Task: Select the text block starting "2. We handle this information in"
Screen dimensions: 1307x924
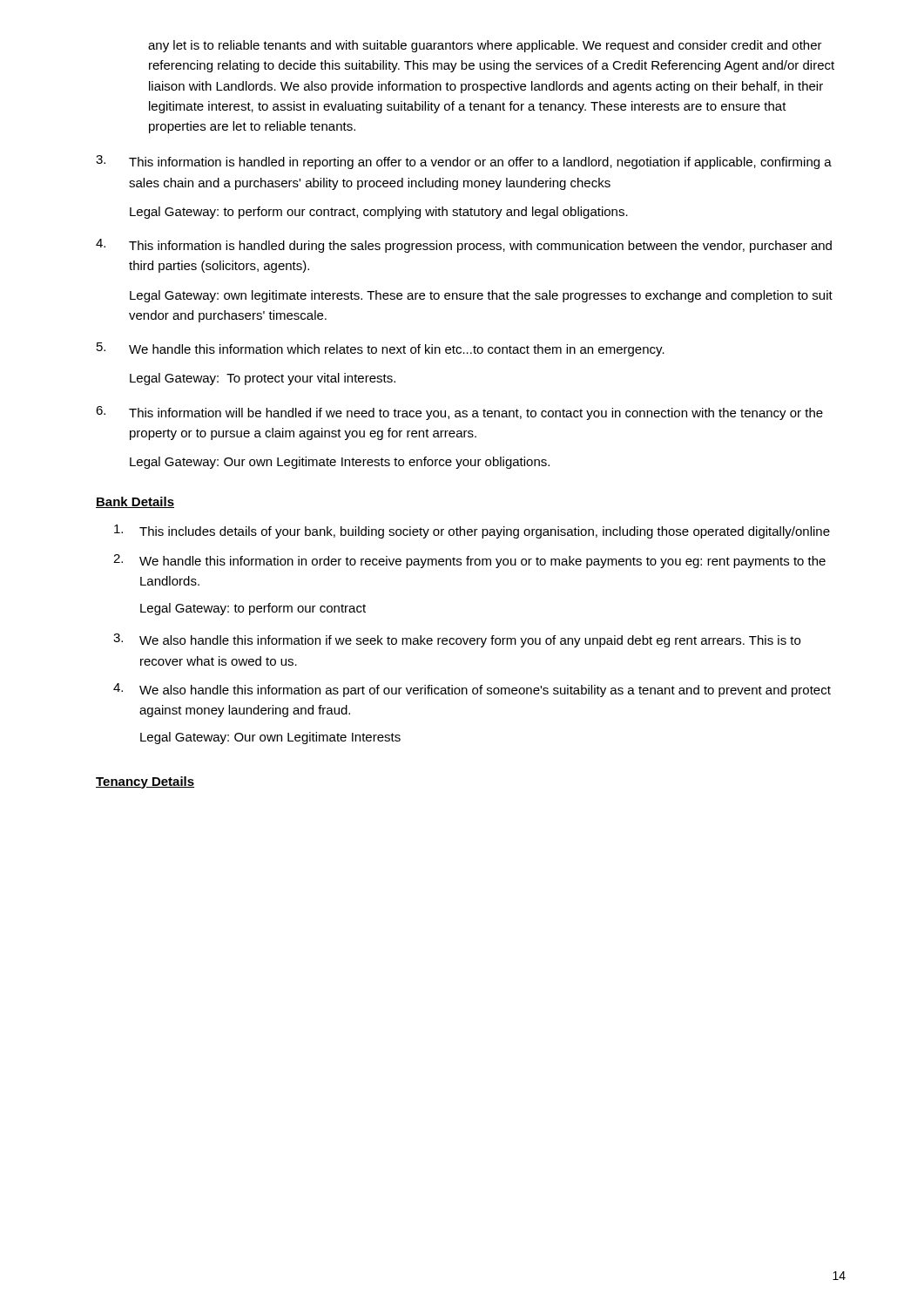Action: pos(479,571)
